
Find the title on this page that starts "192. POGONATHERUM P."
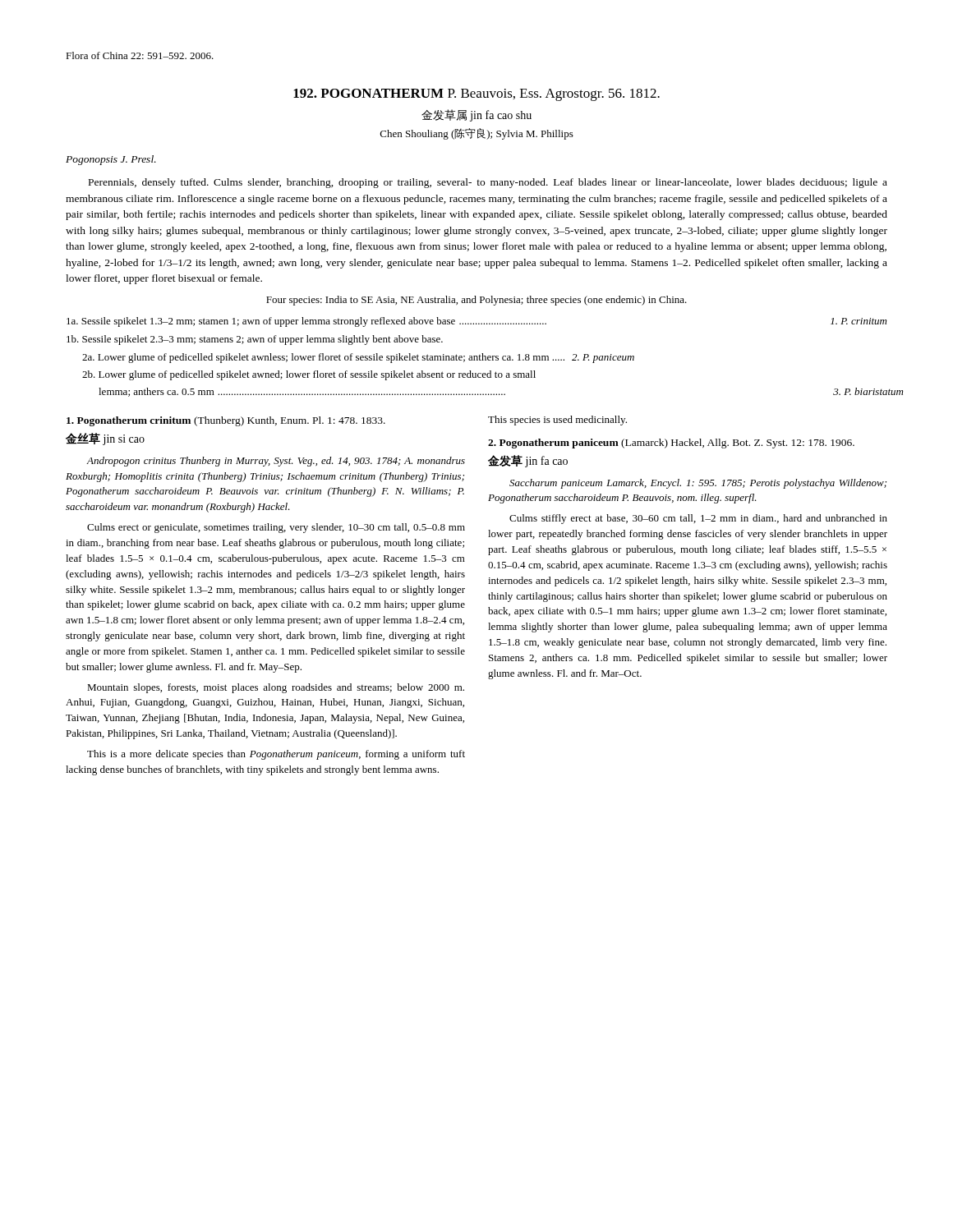(476, 93)
